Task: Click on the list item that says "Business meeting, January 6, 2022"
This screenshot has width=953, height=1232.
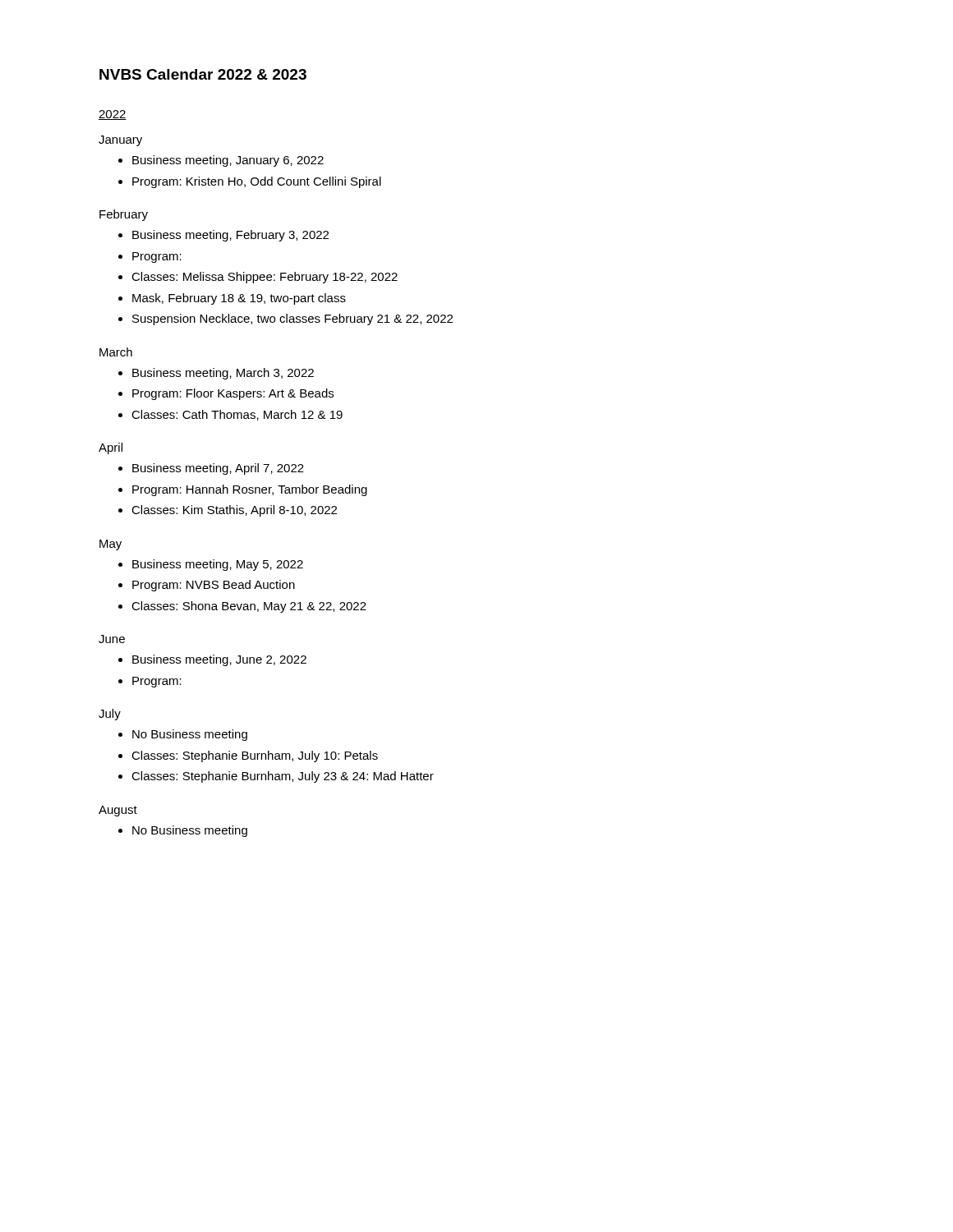Action: coord(228,160)
